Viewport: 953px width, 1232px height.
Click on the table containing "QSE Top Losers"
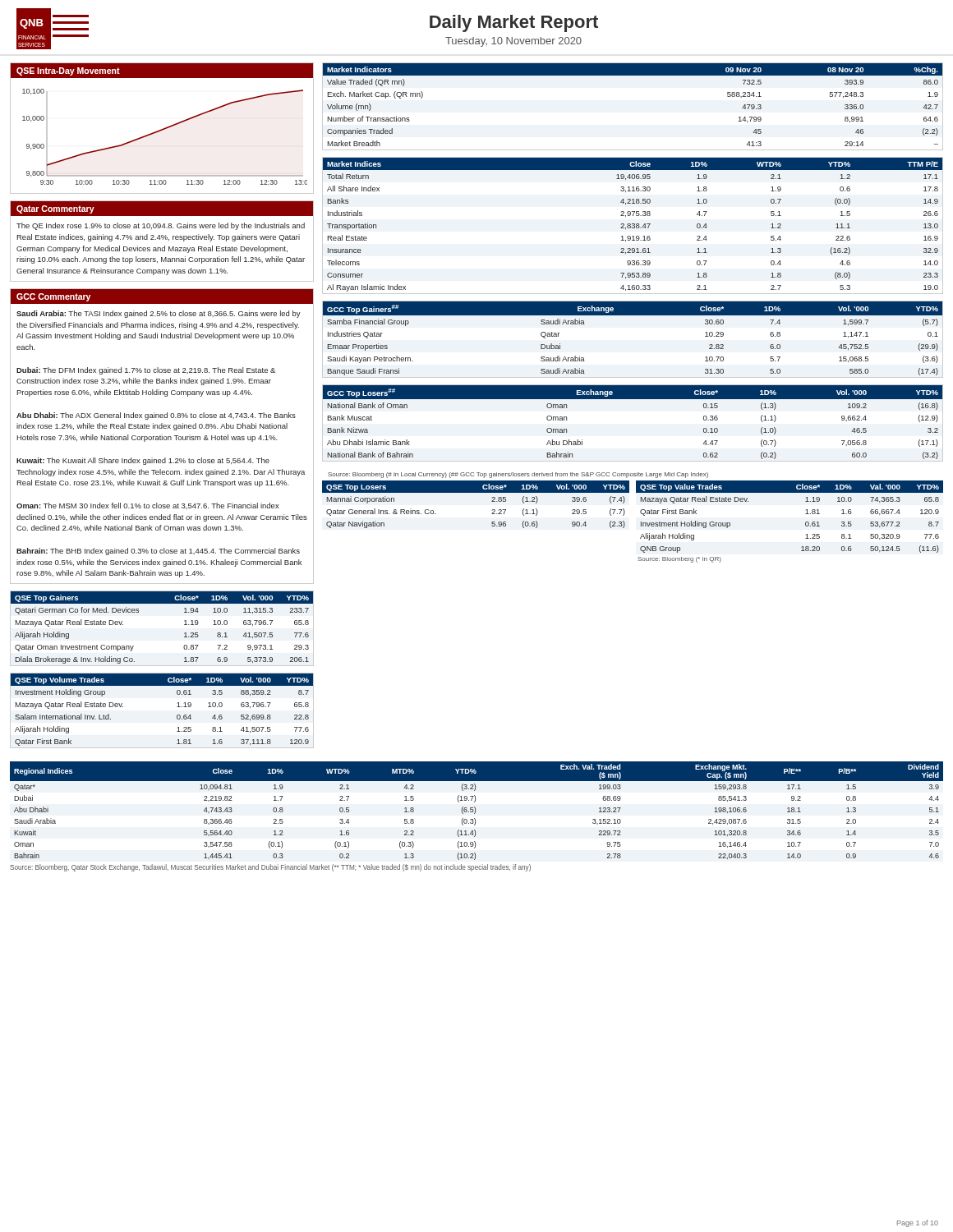pos(476,522)
